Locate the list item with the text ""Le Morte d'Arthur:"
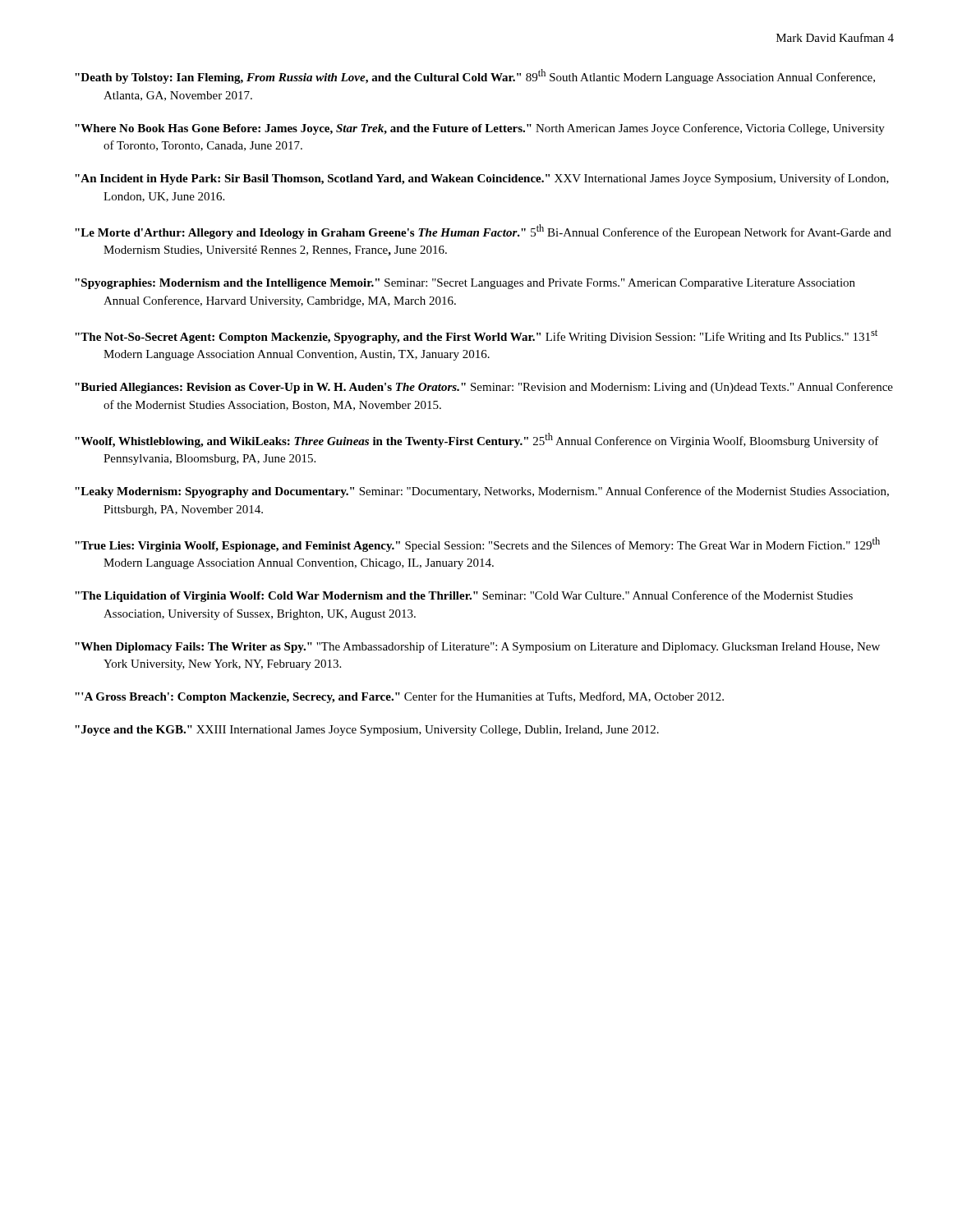The height and width of the screenshot is (1232, 953). 483,239
